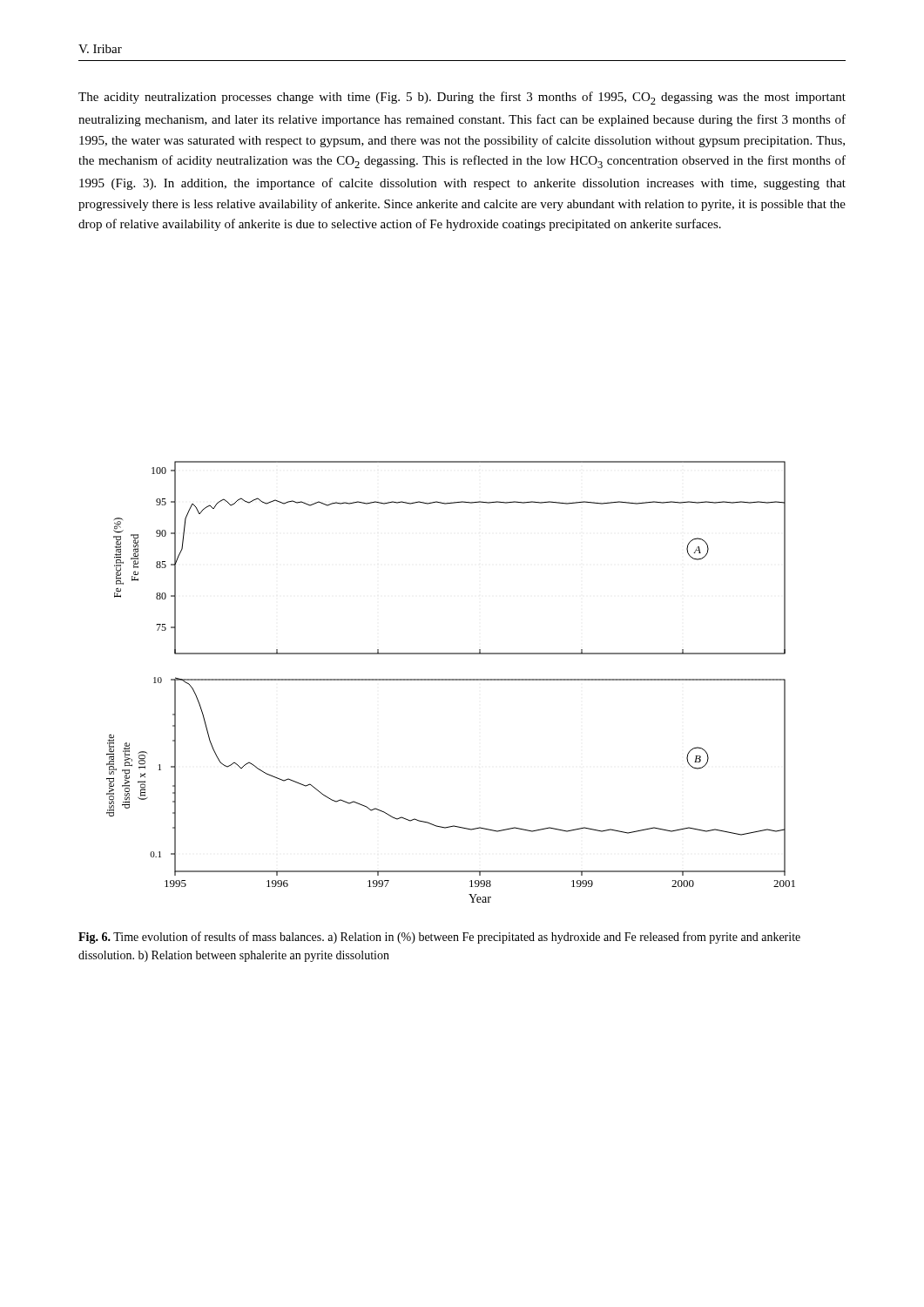Find the region starting "Fig. 6. Time evolution of"
The width and height of the screenshot is (924, 1307).
439,946
